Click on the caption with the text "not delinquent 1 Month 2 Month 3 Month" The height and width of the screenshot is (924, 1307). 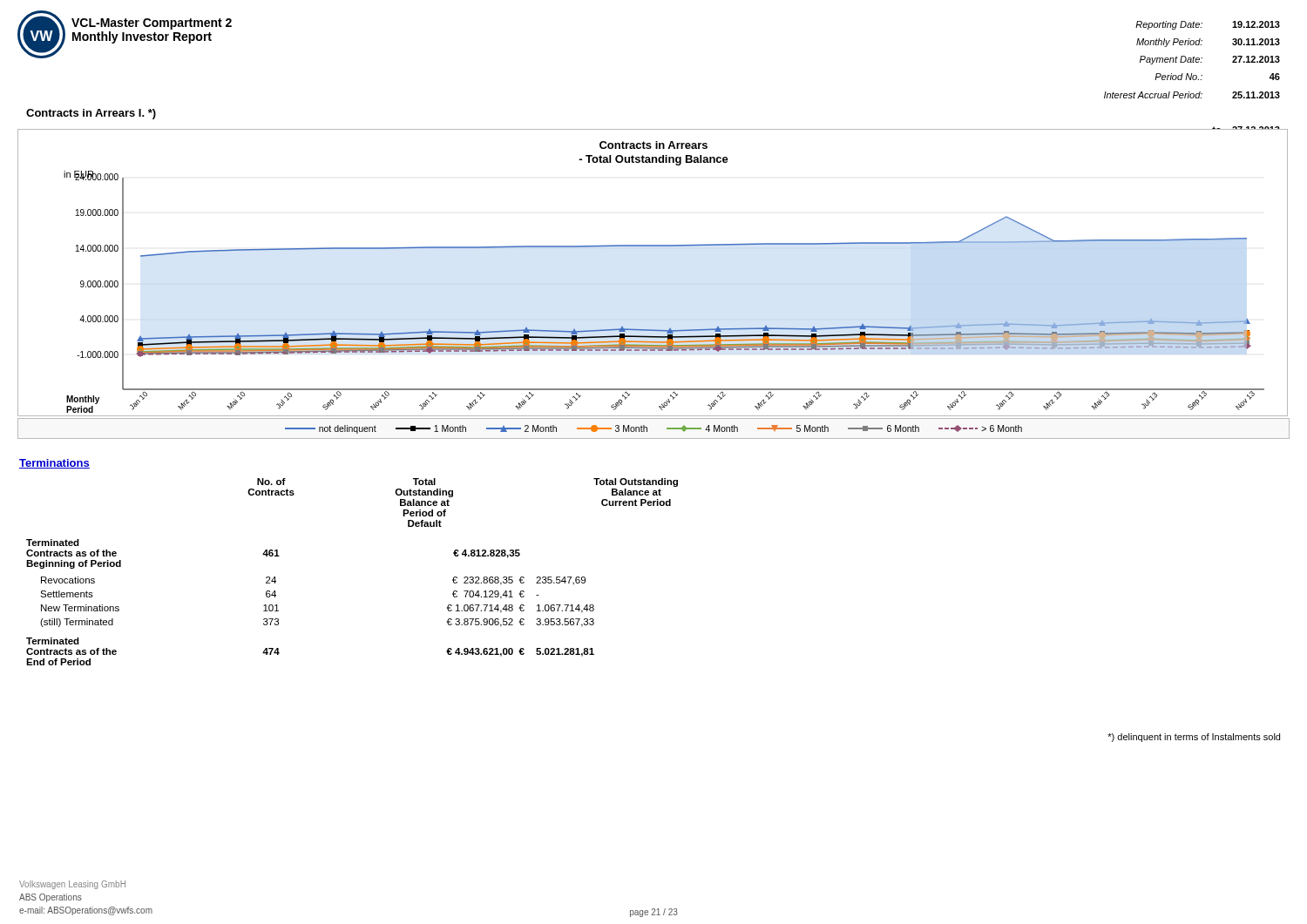(x=654, y=429)
